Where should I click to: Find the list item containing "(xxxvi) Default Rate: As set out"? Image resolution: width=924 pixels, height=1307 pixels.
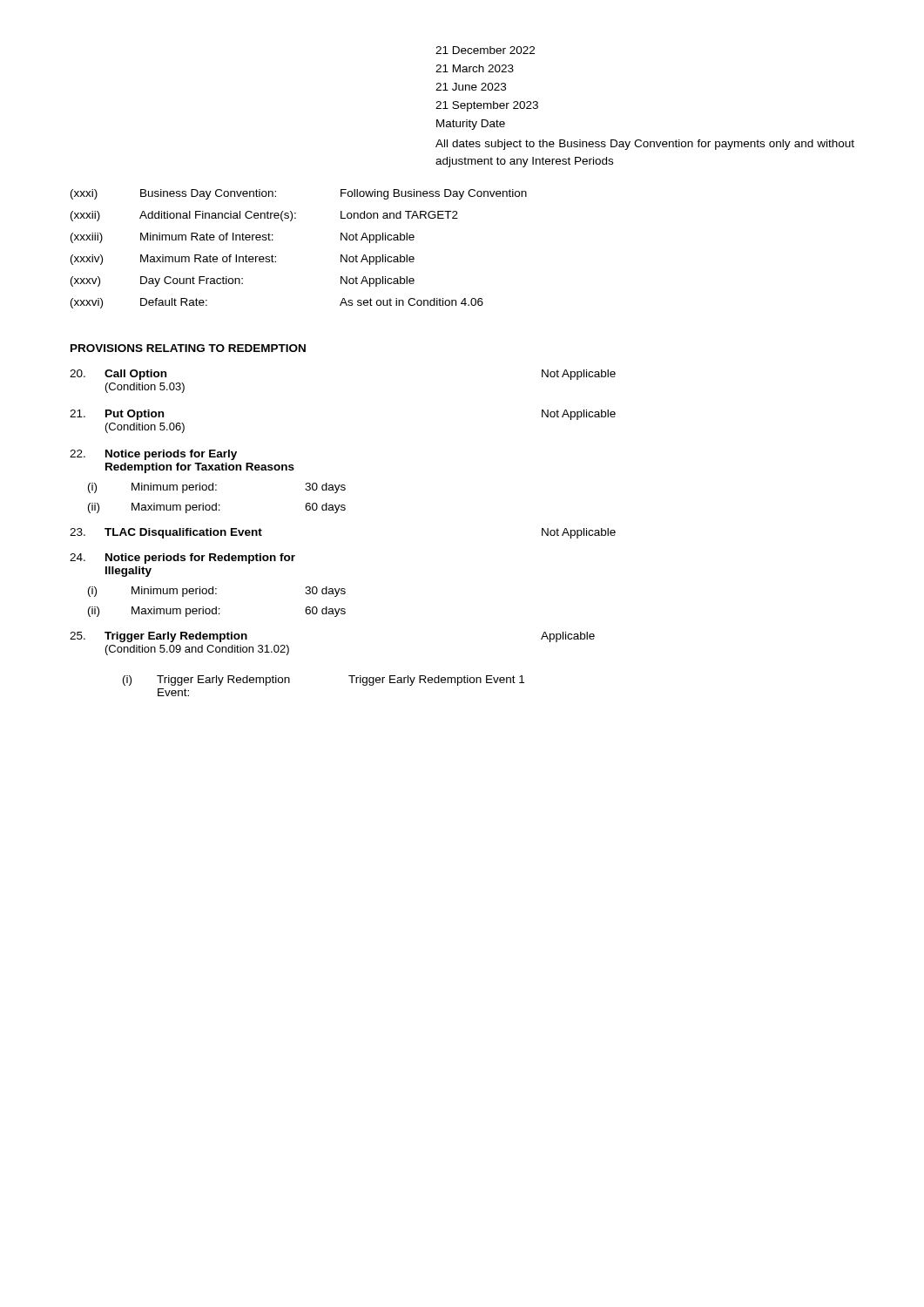click(462, 302)
